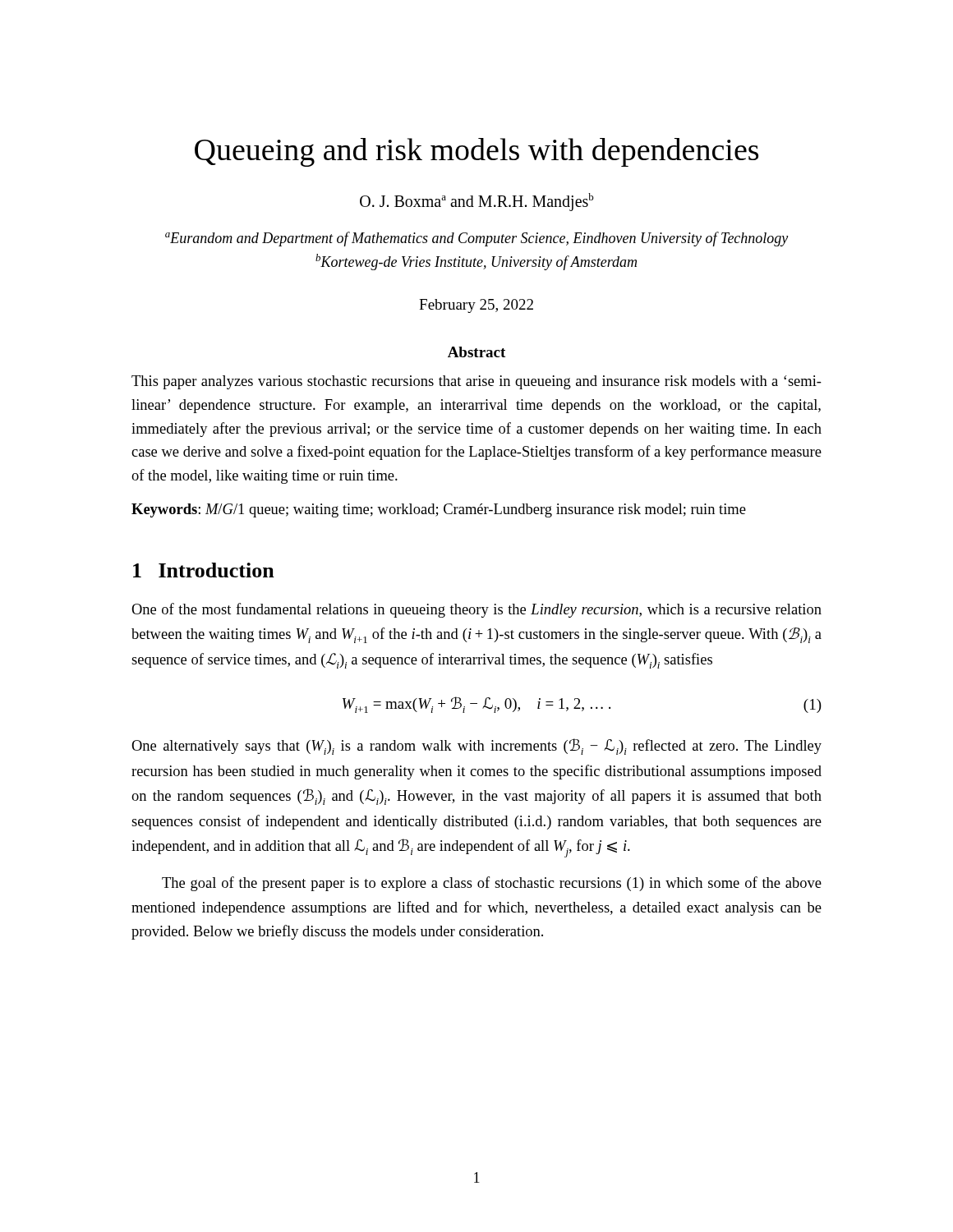This screenshot has height=1232, width=953.
Task: Navigate to the region starting "February 25, 2022"
Action: (476, 305)
